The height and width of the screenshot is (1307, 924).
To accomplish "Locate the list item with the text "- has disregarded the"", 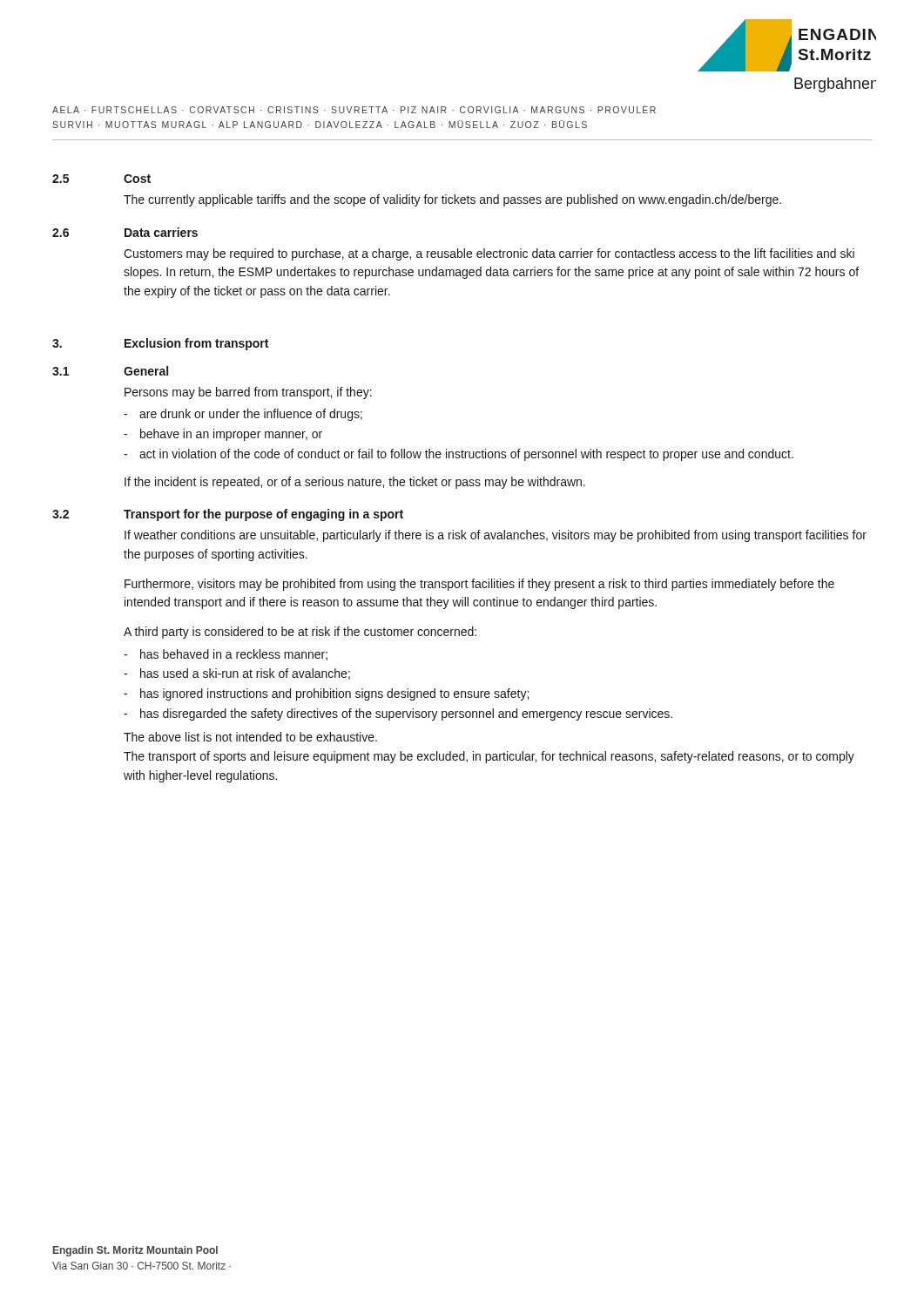I will point(399,714).
